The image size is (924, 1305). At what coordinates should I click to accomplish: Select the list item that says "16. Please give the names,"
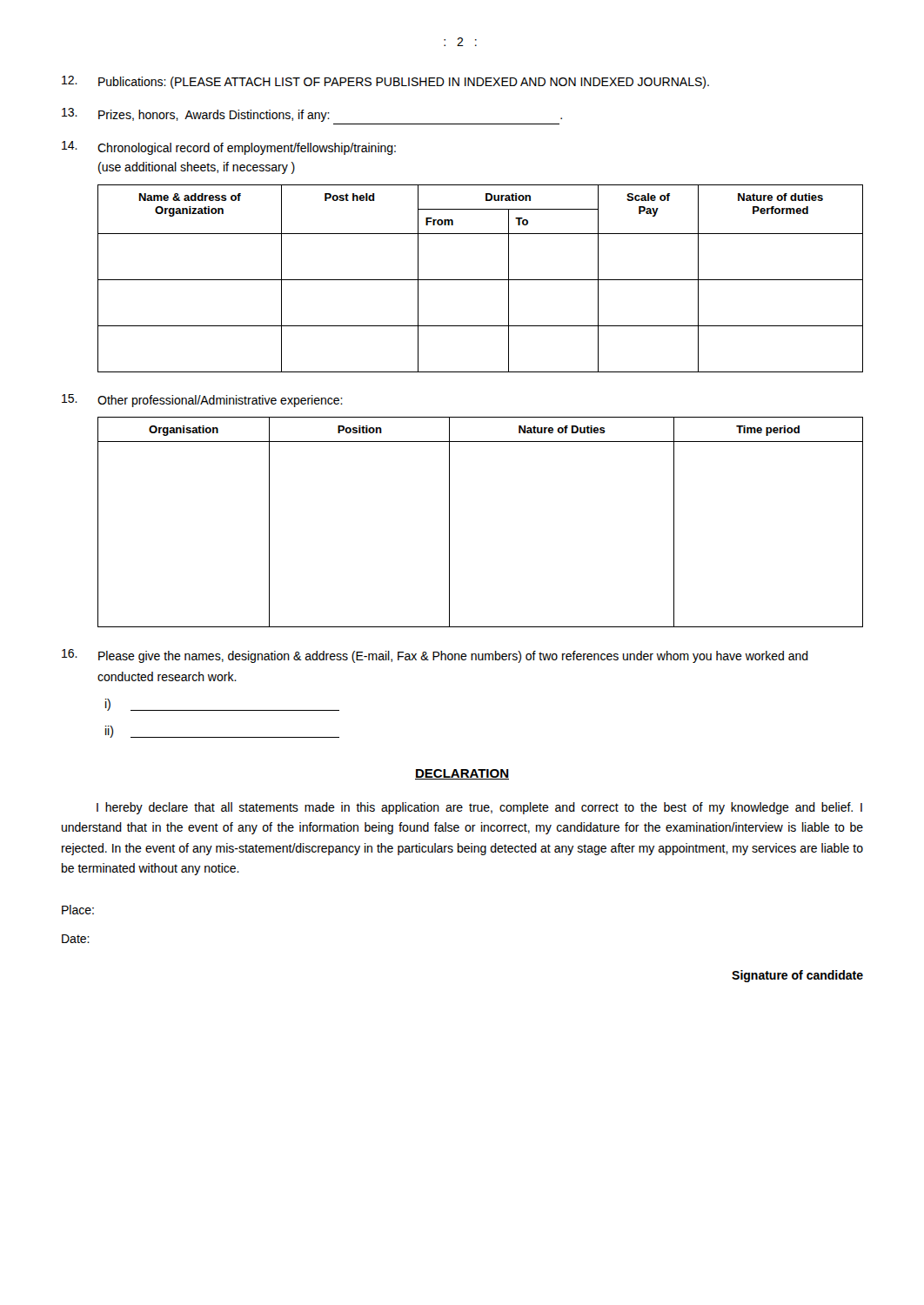(462, 667)
